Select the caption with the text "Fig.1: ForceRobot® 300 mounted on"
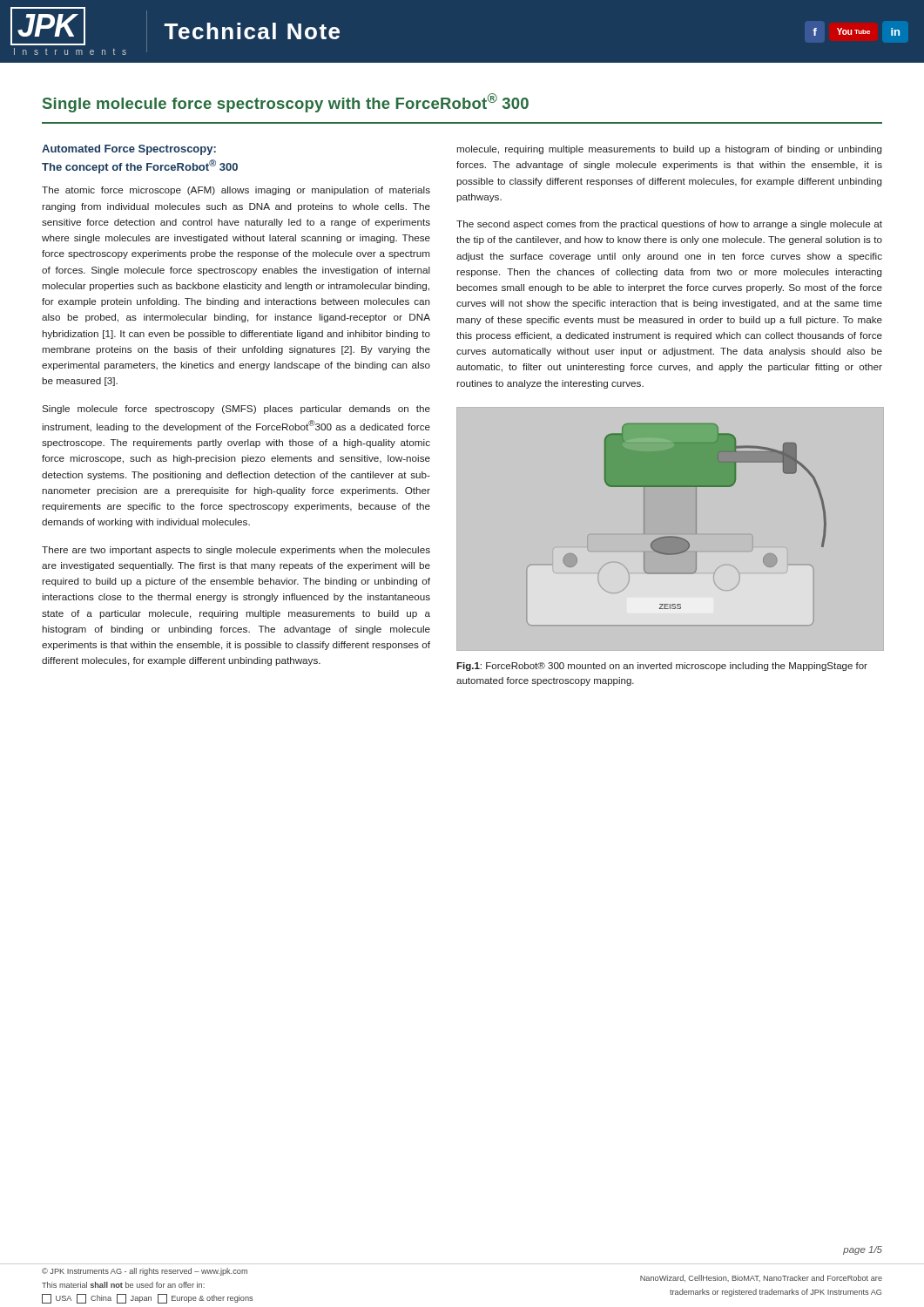This screenshot has width=924, height=1307. tap(662, 673)
